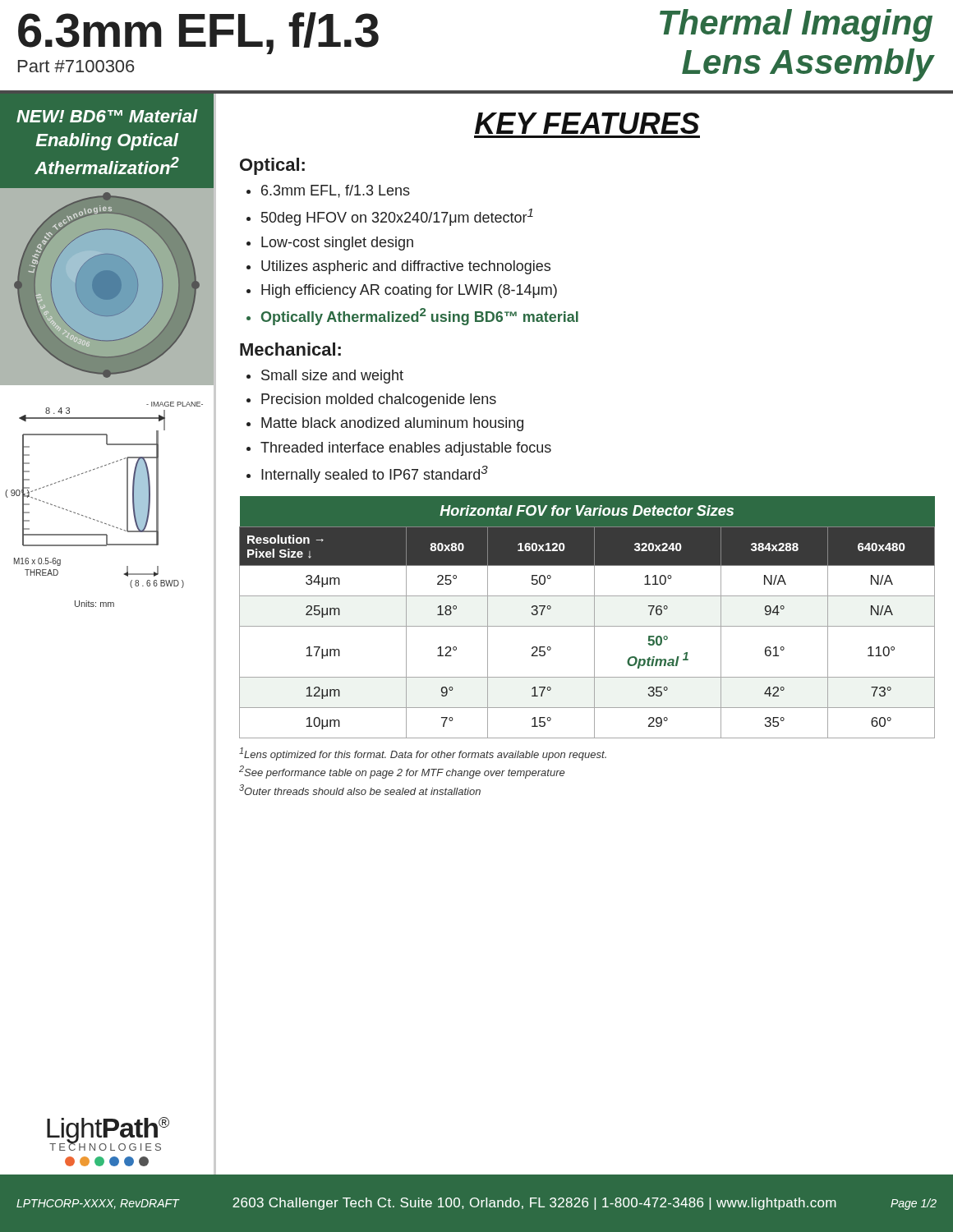The width and height of the screenshot is (953, 1232).
Task: Locate the title with the text "Thermal ImagingLens Assembly"
Action: pyautogui.click(x=795, y=43)
